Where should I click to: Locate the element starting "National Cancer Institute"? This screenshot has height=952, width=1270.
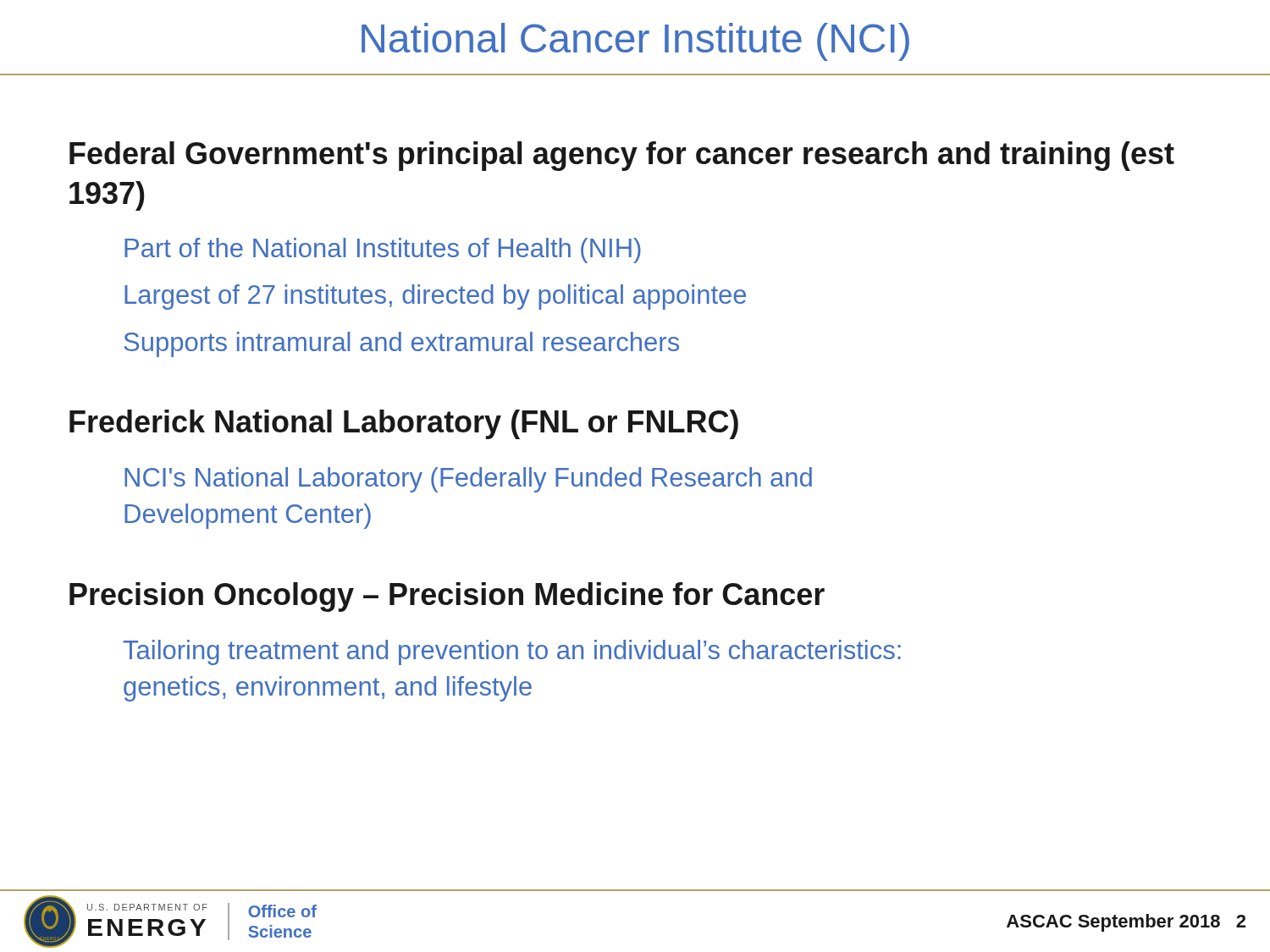(x=635, y=39)
